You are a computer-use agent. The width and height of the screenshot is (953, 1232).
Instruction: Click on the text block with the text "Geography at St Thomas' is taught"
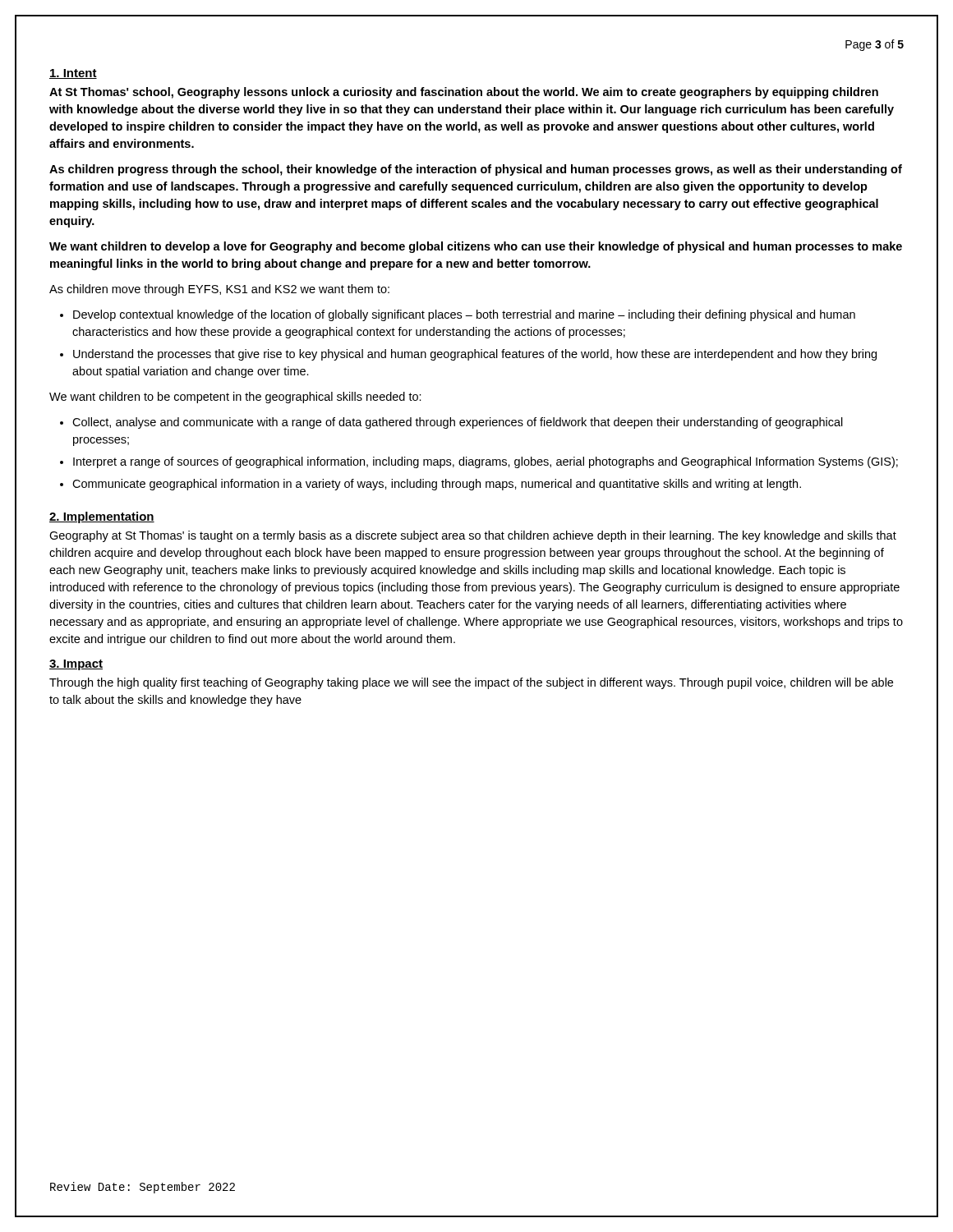point(476,588)
